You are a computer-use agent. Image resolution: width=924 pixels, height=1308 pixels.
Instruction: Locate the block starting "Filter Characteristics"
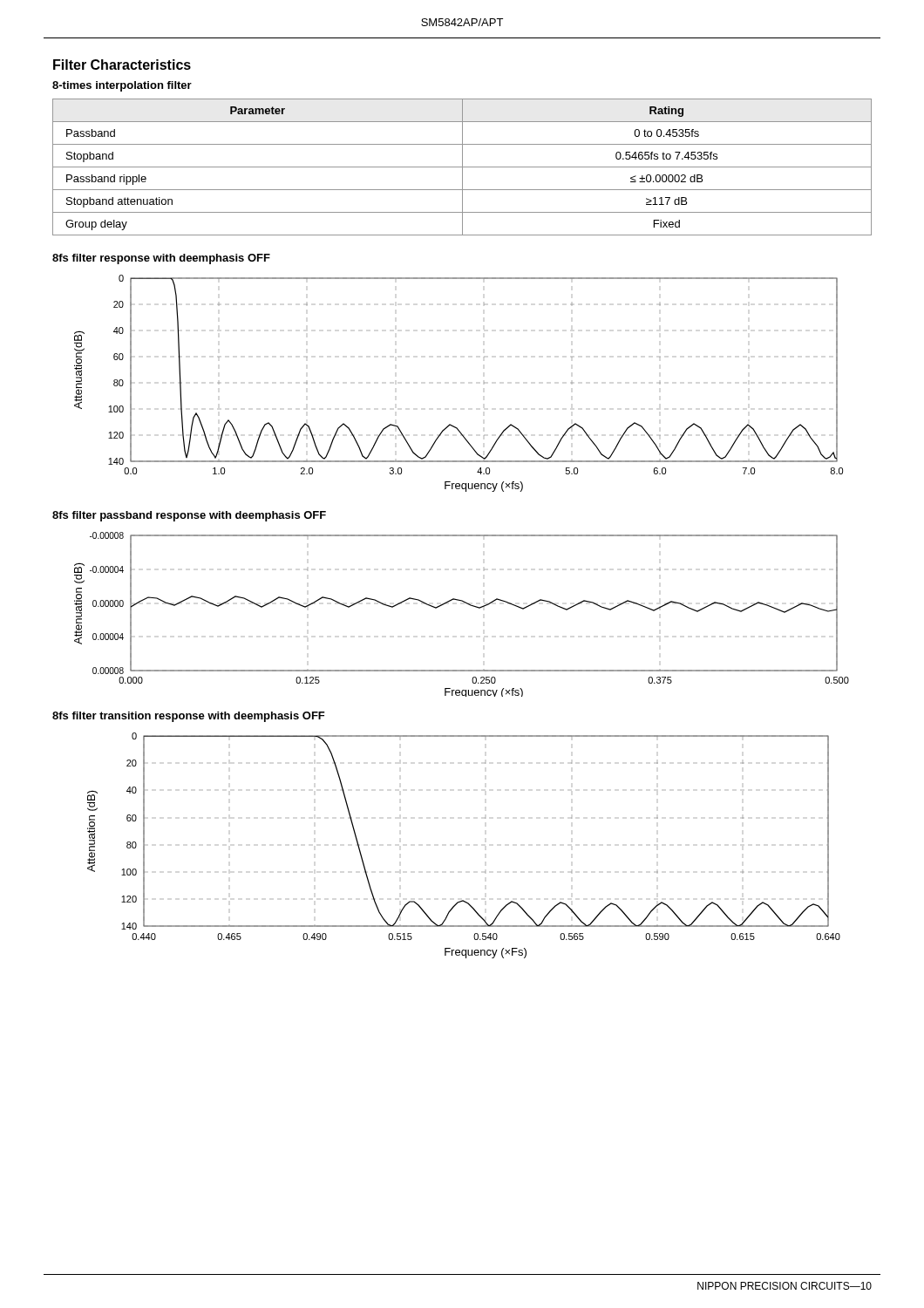tap(122, 65)
